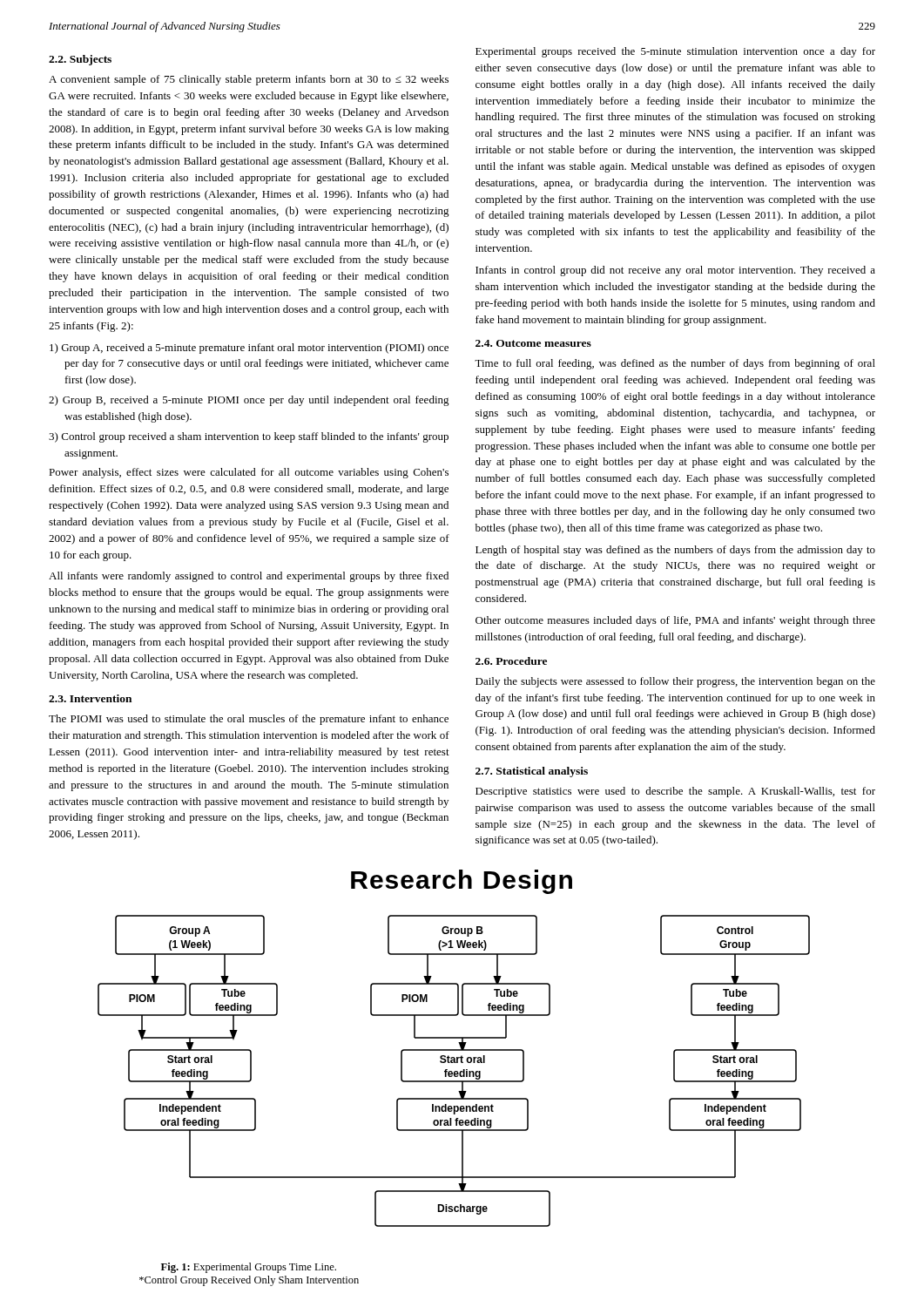Point to the passage starting "All infants were randomly assigned to control and"
The image size is (924, 1307).
(x=249, y=625)
